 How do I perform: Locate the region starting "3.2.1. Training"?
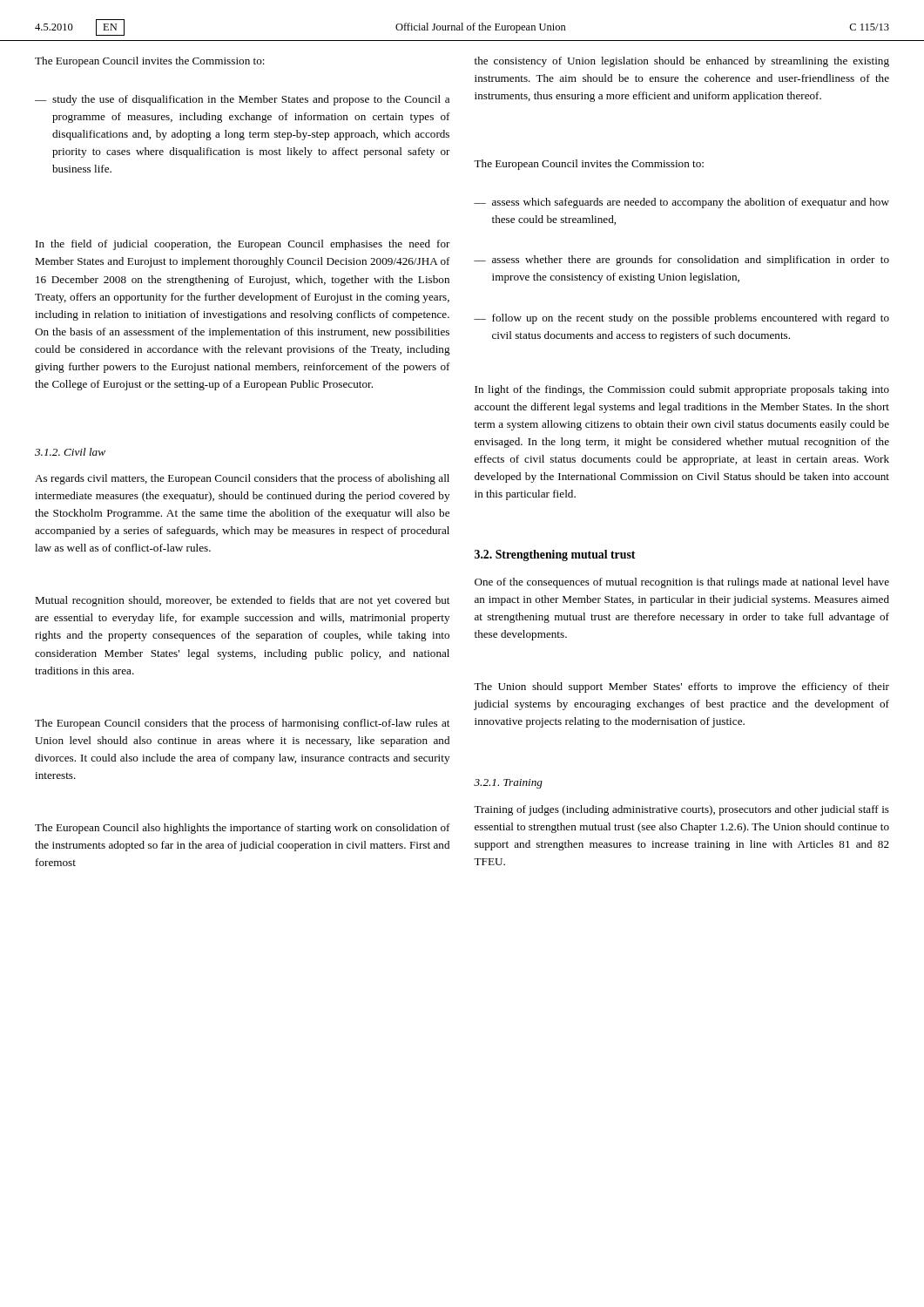pyautogui.click(x=508, y=784)
